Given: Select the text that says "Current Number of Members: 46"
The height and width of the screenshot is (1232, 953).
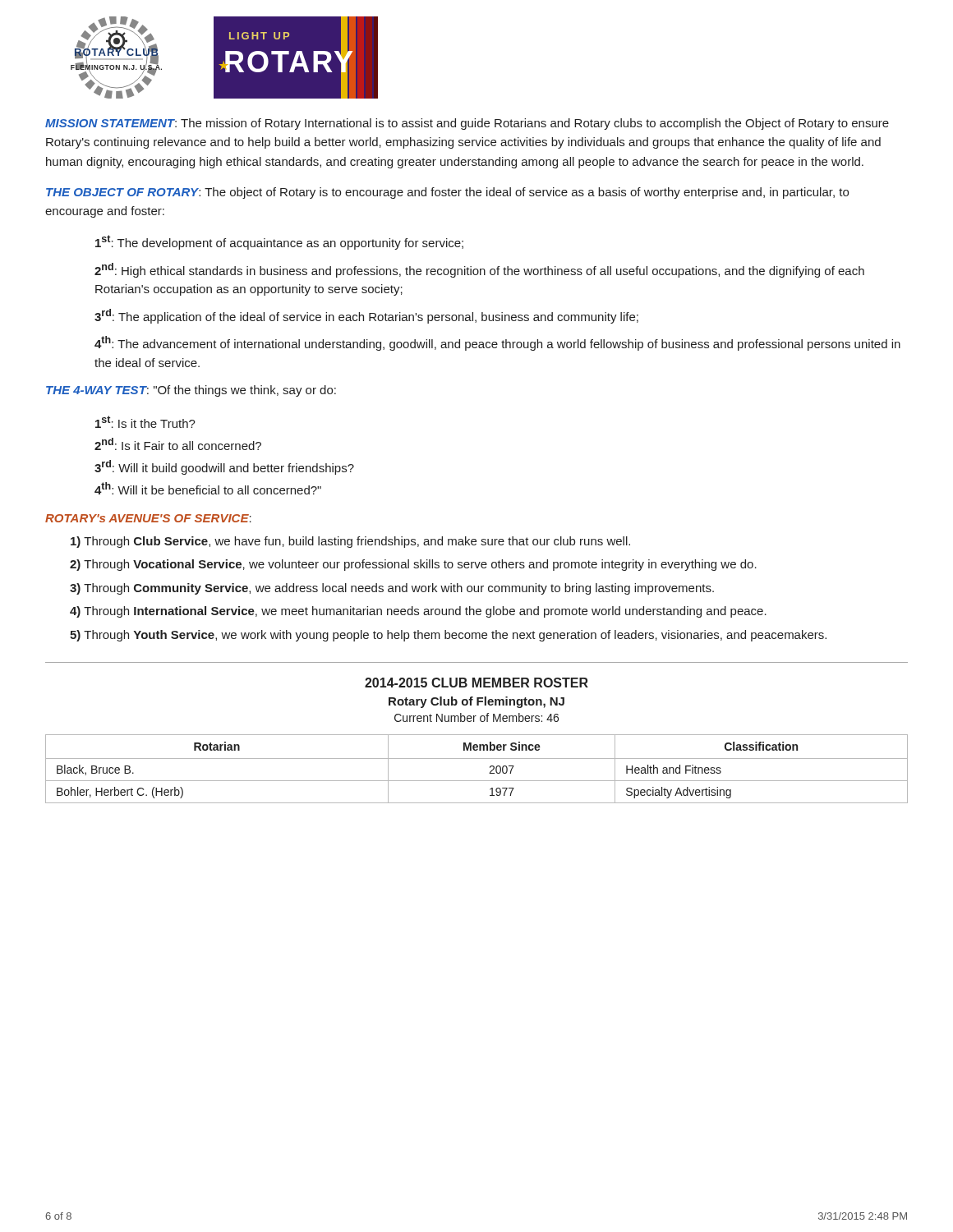Looking at the screenshot, I should 476,718.
